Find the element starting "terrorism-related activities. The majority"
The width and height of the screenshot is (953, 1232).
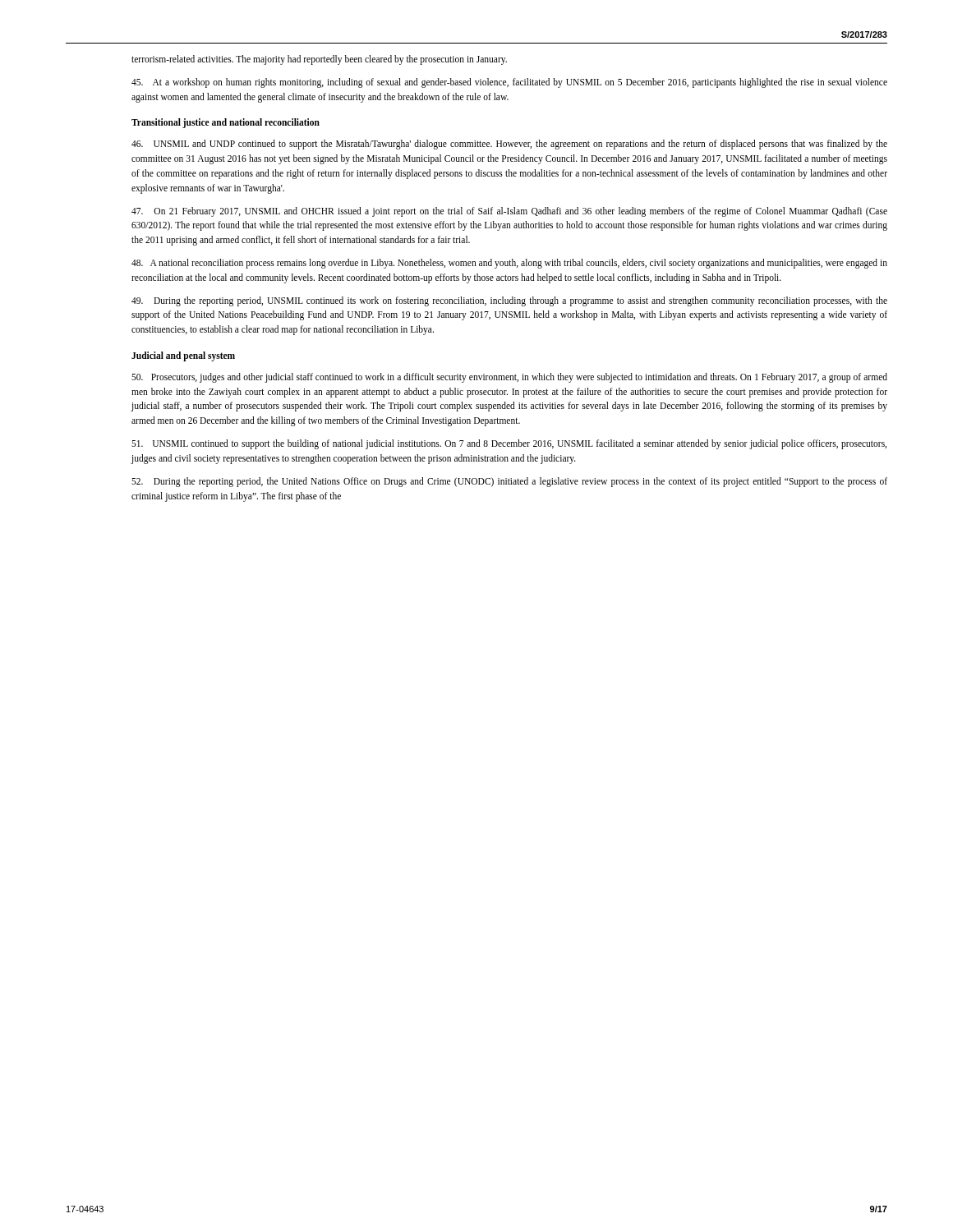tap(509, 60)
